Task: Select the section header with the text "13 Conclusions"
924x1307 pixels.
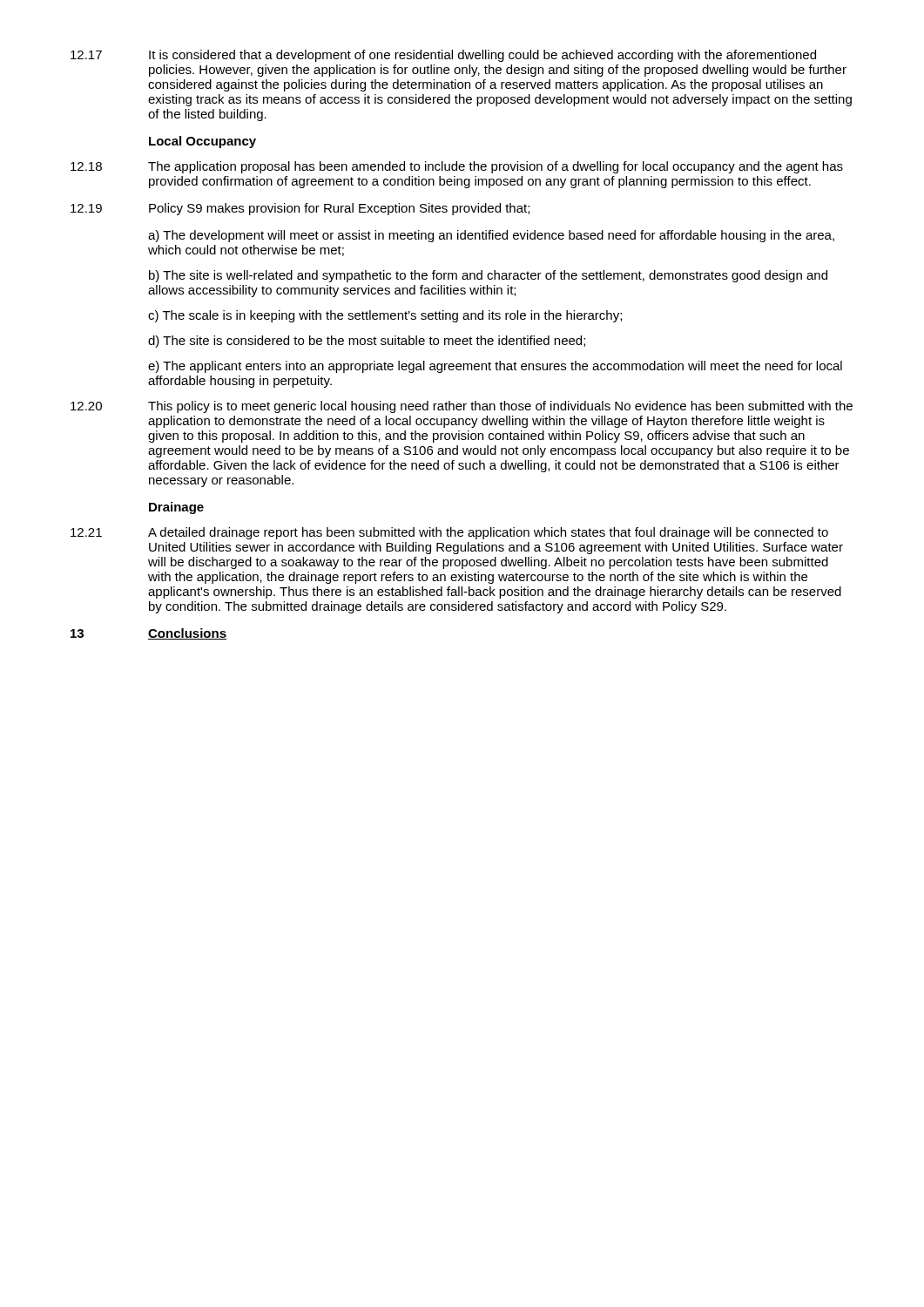Action: point(148,633)
